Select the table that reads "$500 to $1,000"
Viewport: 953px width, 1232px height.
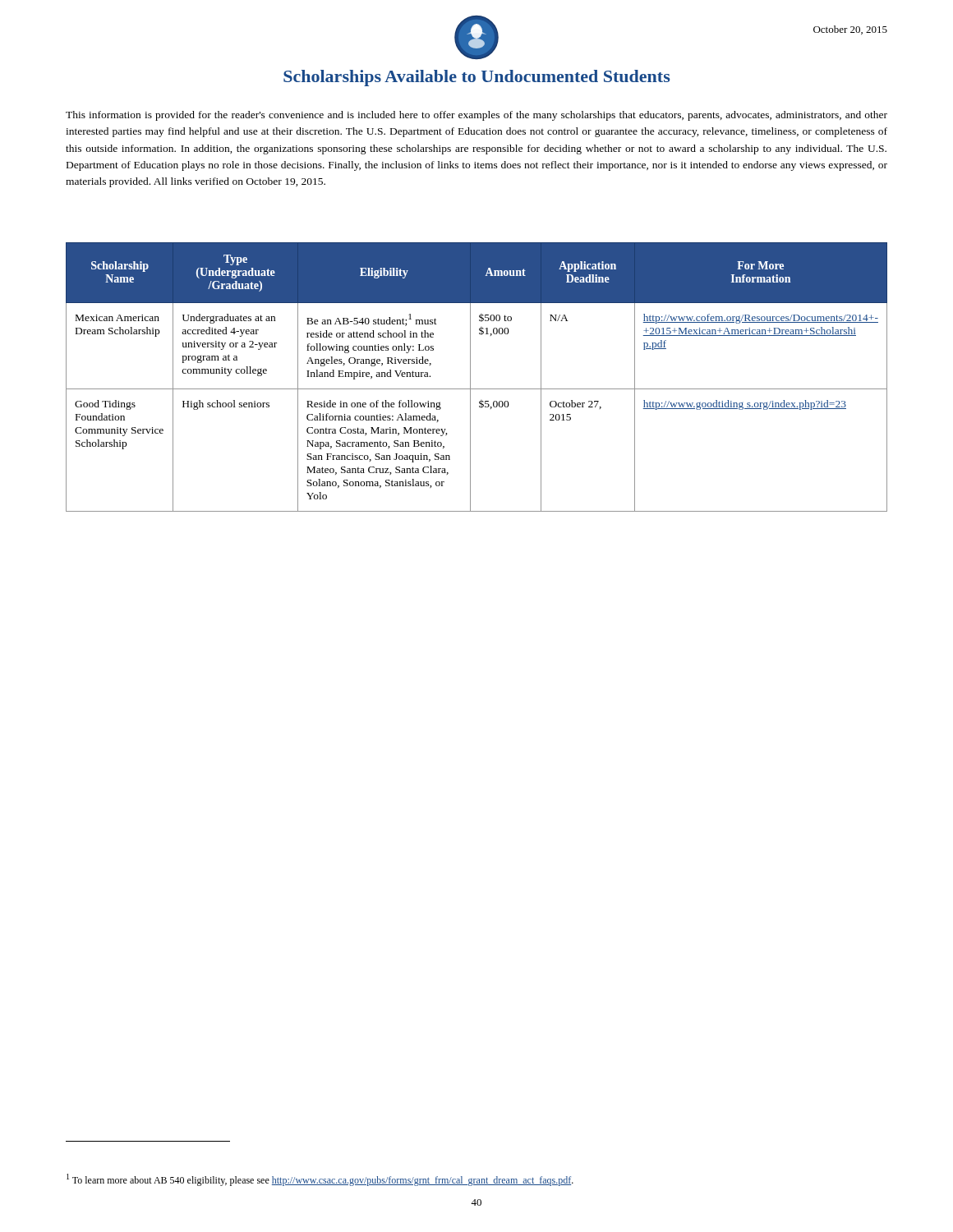click(476, 377)
